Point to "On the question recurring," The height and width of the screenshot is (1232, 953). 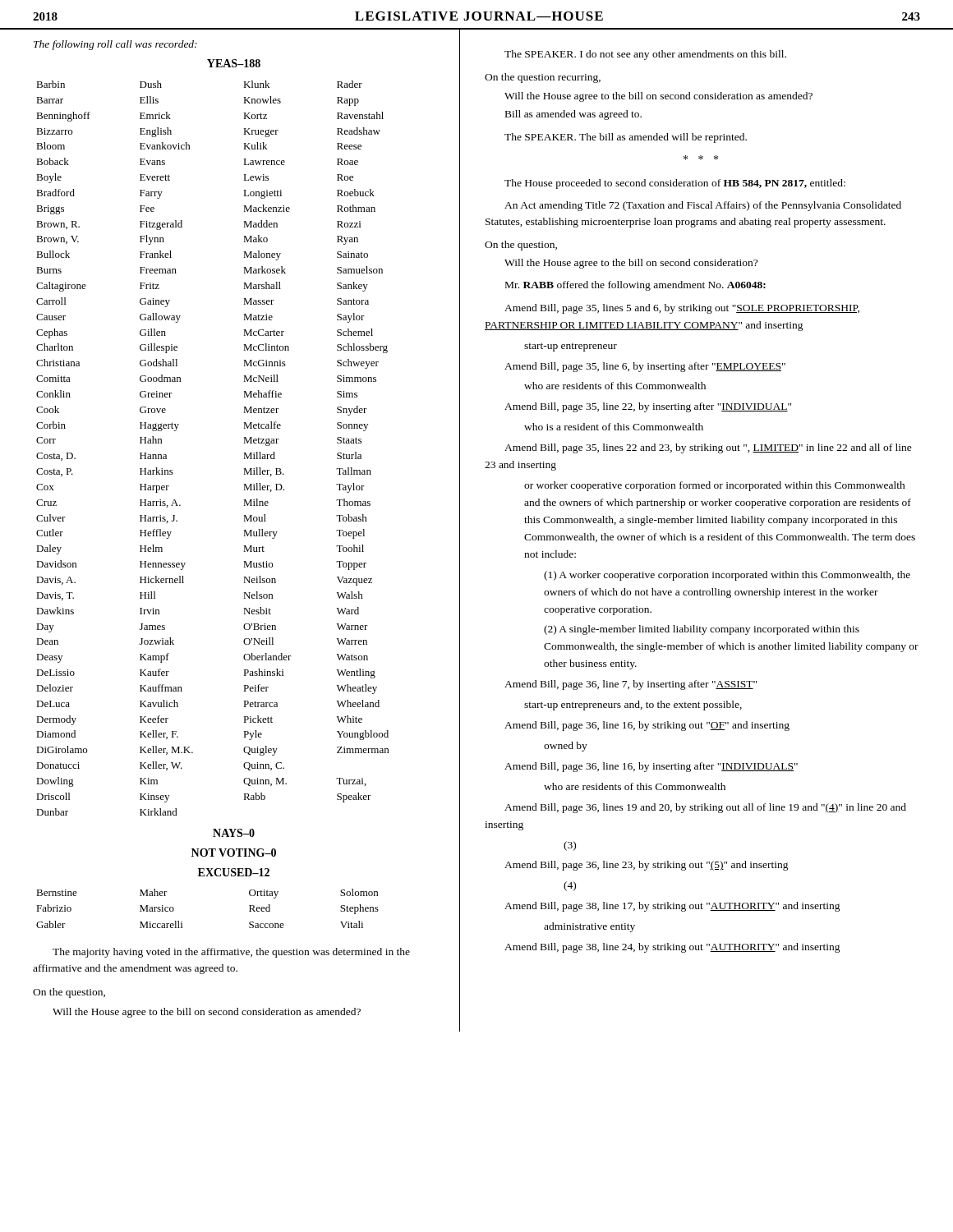click(x=543, y=77)
